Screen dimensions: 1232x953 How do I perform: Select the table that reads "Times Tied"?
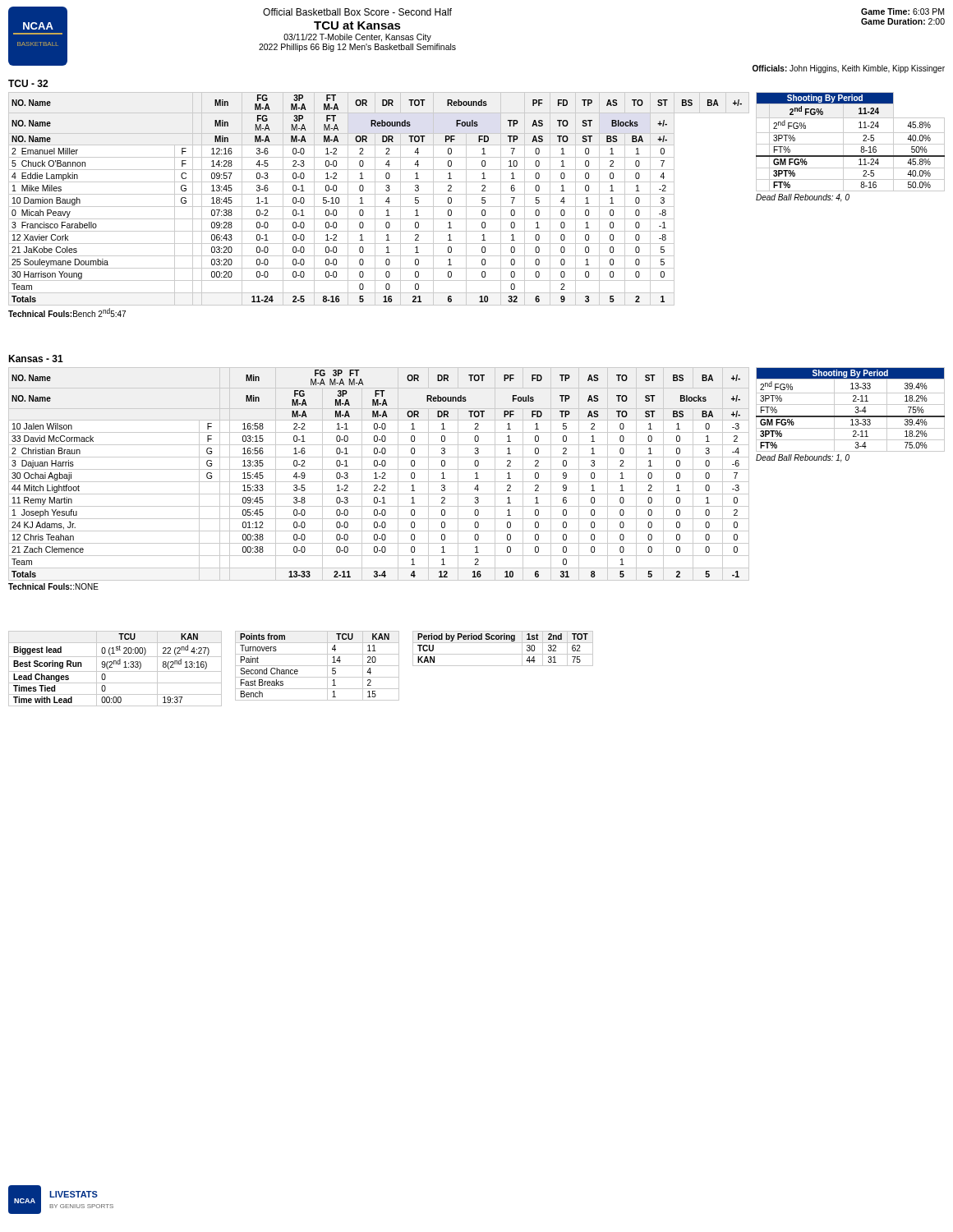tap(115, 668)
